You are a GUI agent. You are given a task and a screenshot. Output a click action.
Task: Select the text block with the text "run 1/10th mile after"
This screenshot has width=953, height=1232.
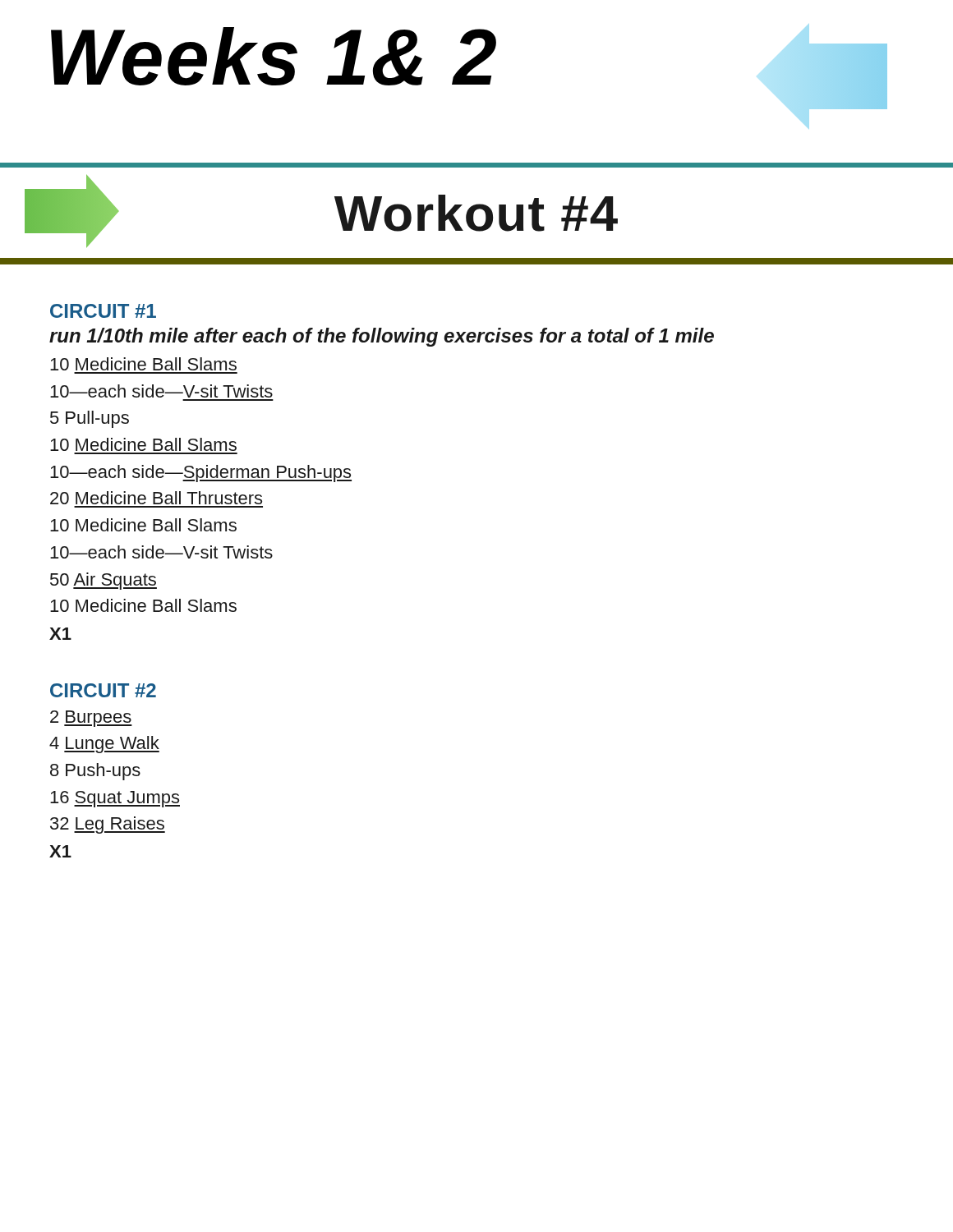382,335
